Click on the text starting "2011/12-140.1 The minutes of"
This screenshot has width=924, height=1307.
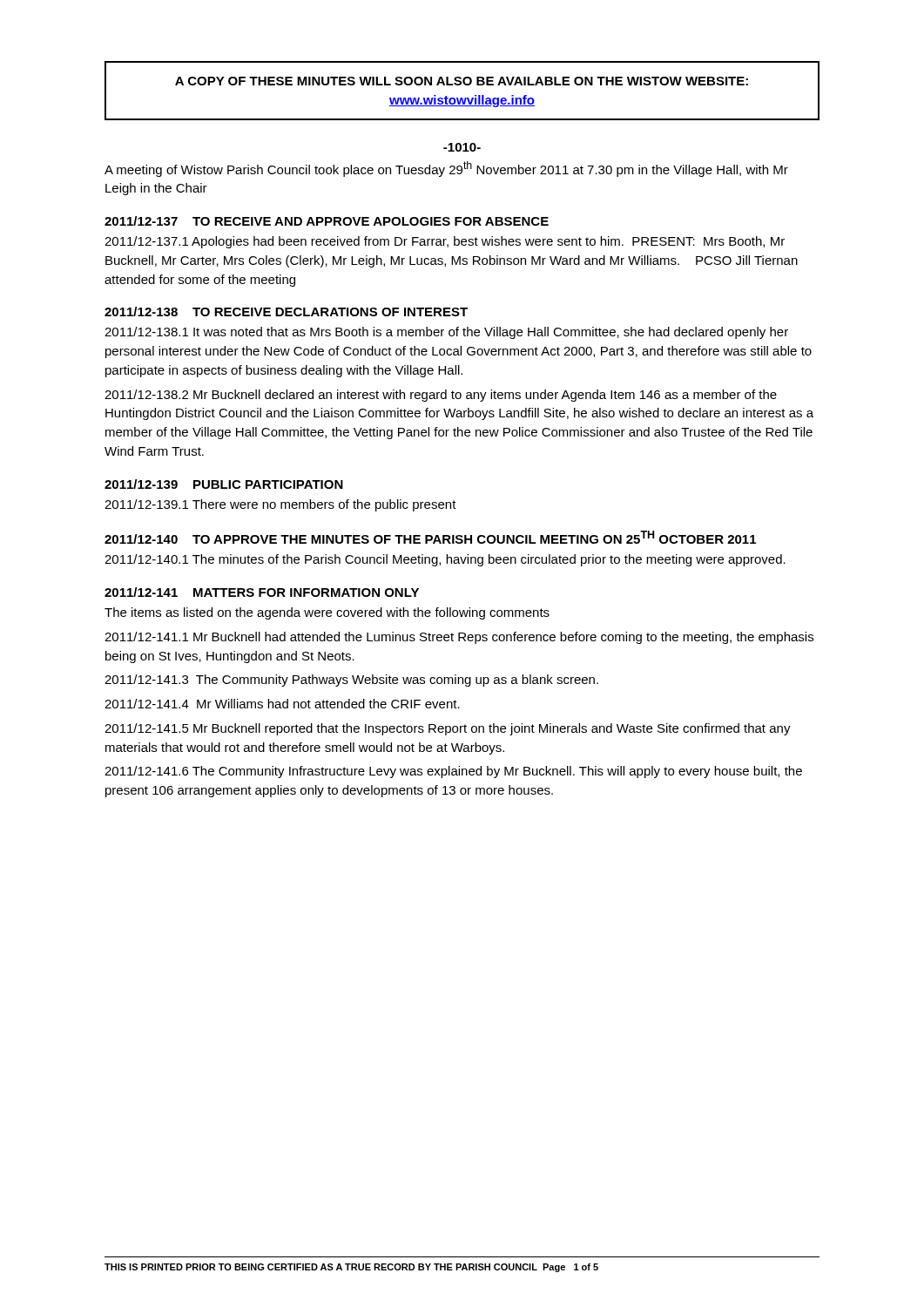462,559
